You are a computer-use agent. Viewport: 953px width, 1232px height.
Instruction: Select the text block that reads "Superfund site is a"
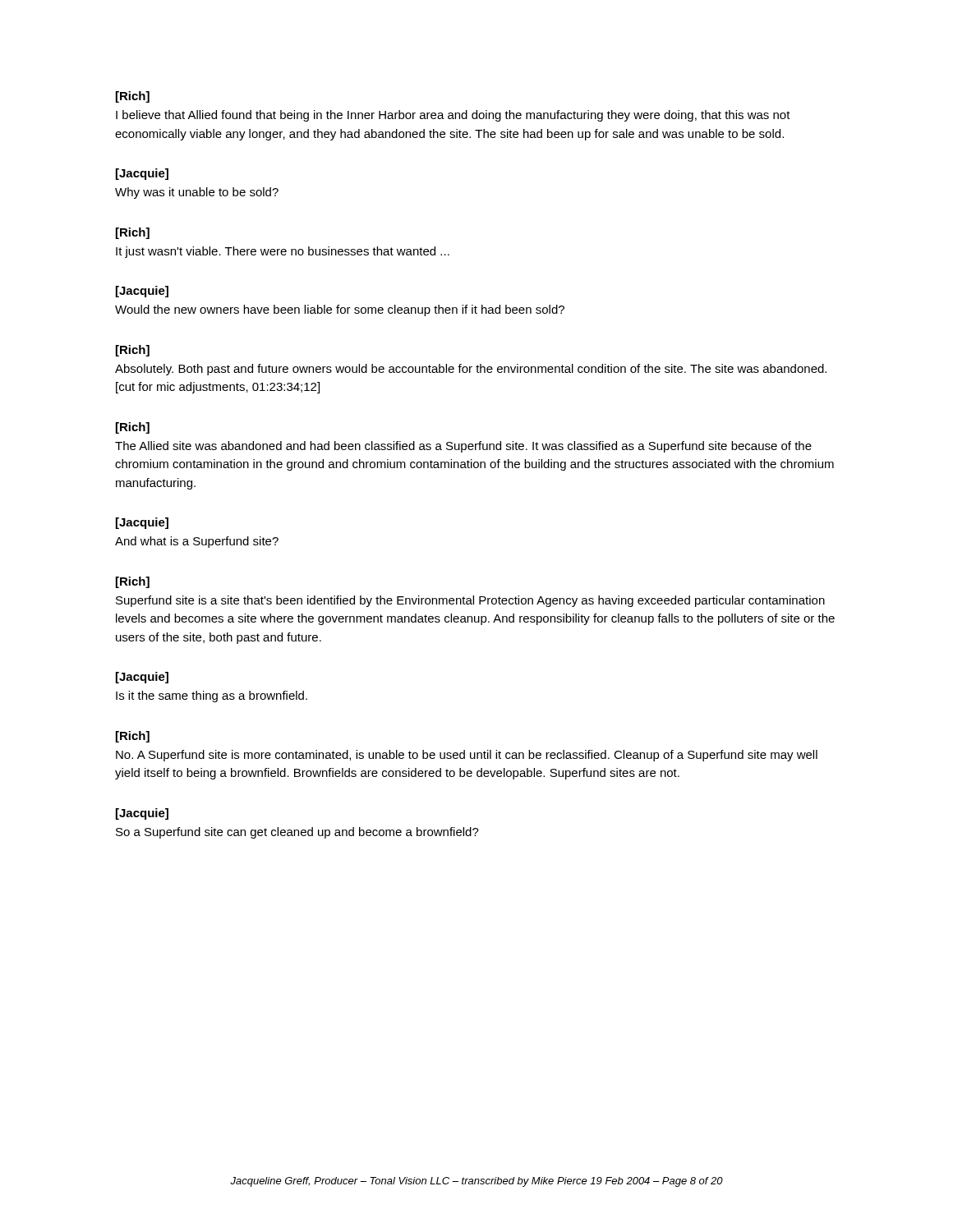475,618
